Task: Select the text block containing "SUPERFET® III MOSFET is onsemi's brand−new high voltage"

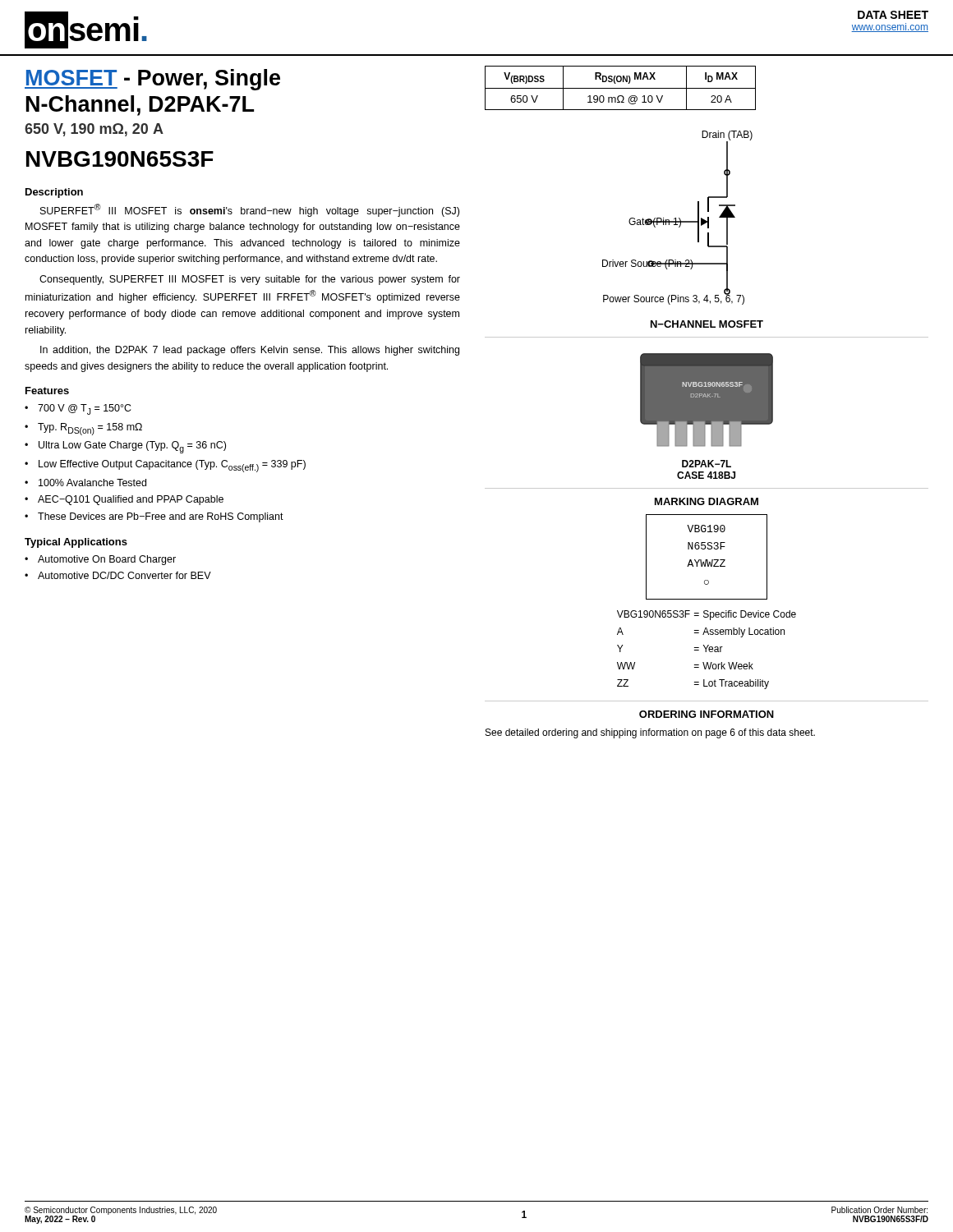Action: click(x=242, y=288)
